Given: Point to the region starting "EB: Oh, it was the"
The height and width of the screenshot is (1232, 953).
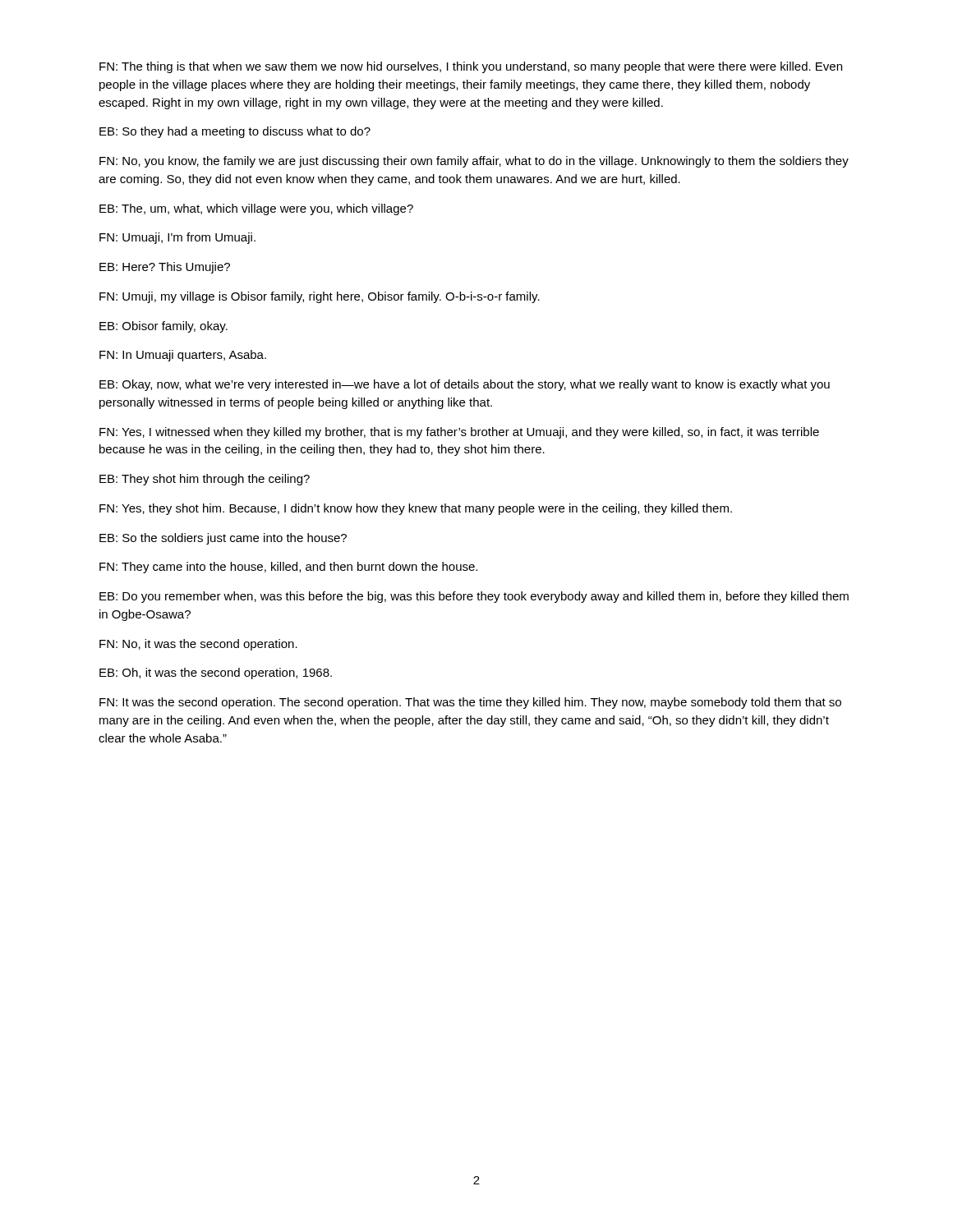Looking at the screenshot, I should click(216, 672).
